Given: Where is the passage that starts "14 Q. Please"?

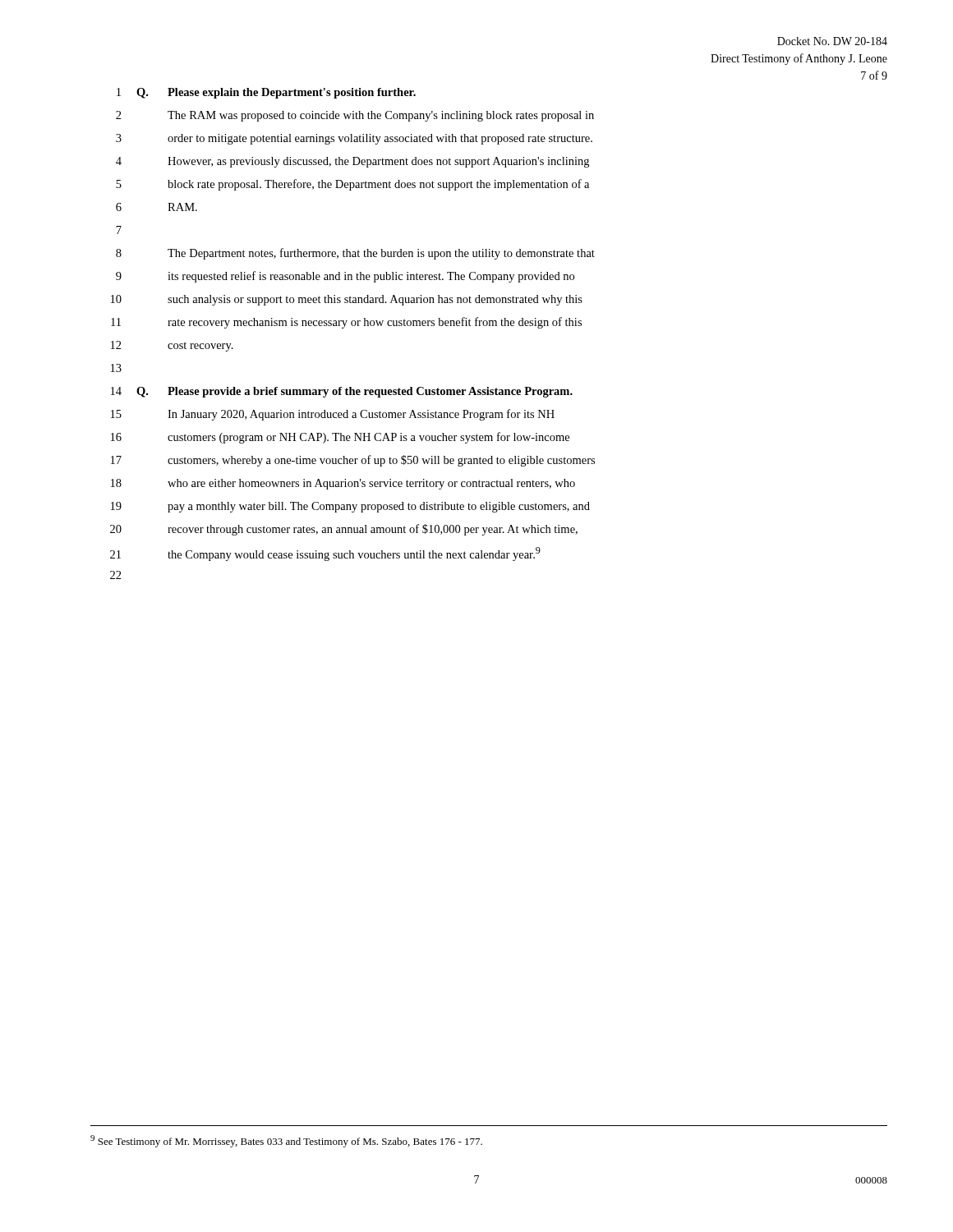Looking at the screenshot, I should coord(489,391).
